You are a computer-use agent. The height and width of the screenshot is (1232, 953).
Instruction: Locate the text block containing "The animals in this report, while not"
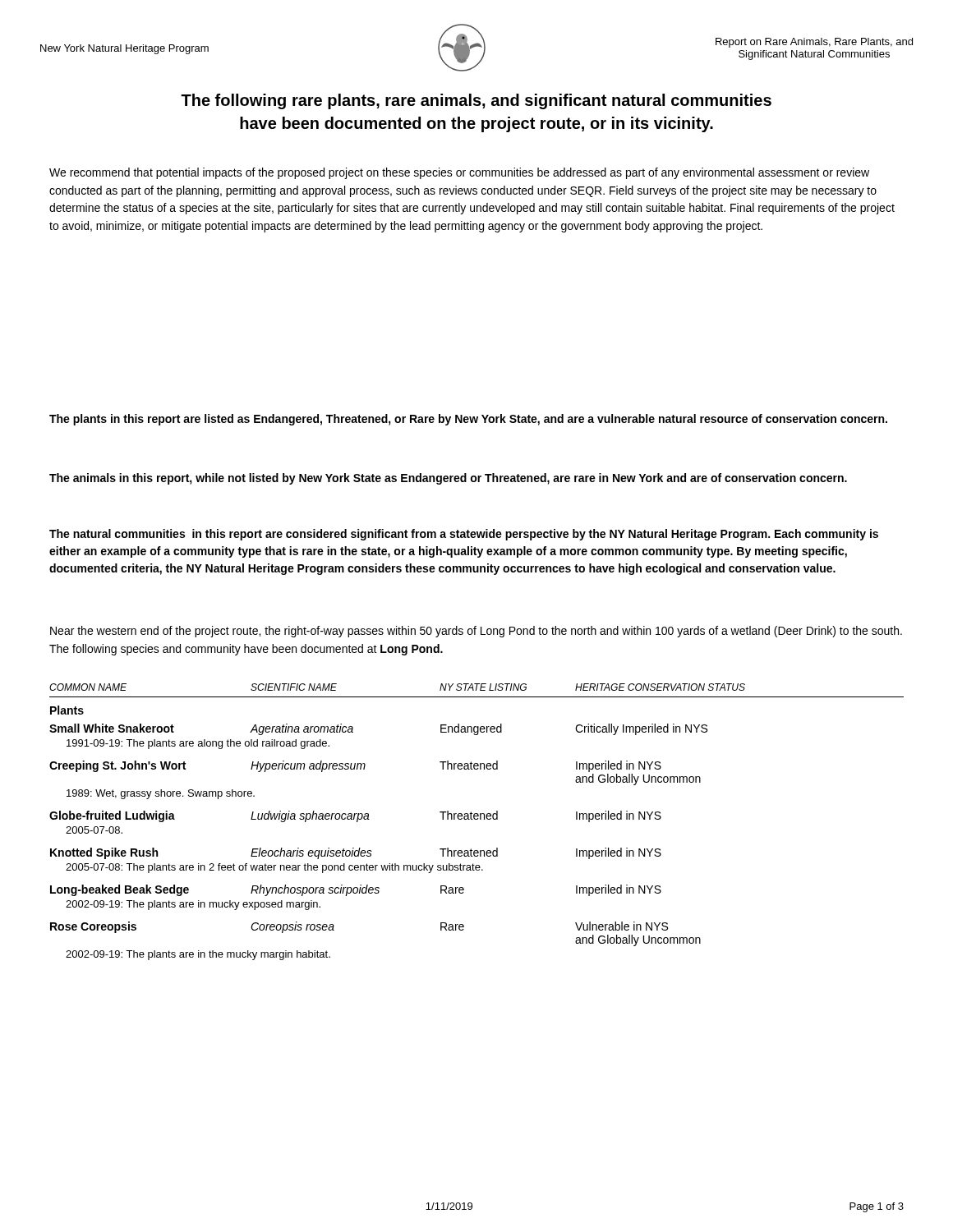coord(448,478)
